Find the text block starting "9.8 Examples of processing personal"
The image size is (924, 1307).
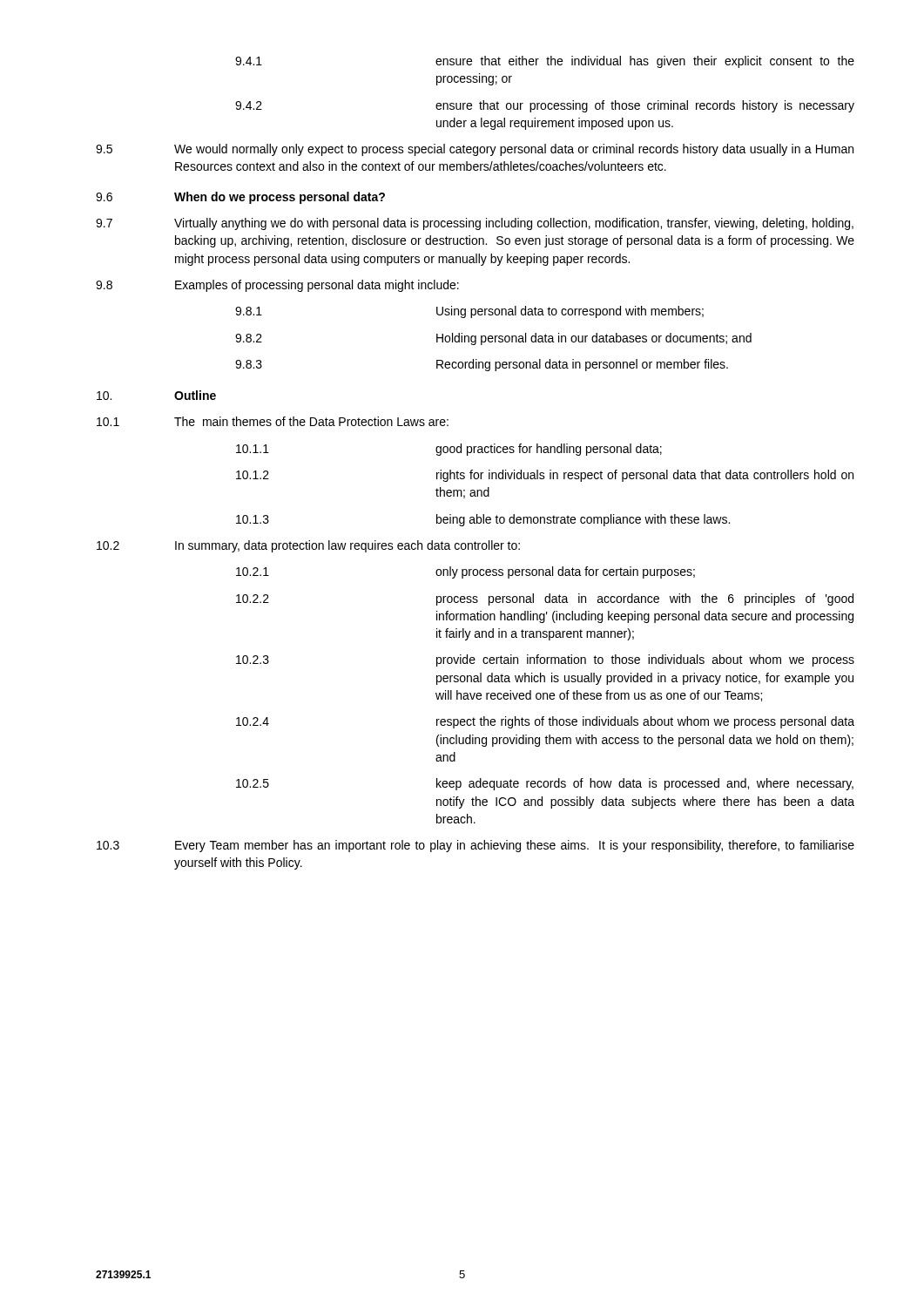pyautogui.click(x=277, y=286)
